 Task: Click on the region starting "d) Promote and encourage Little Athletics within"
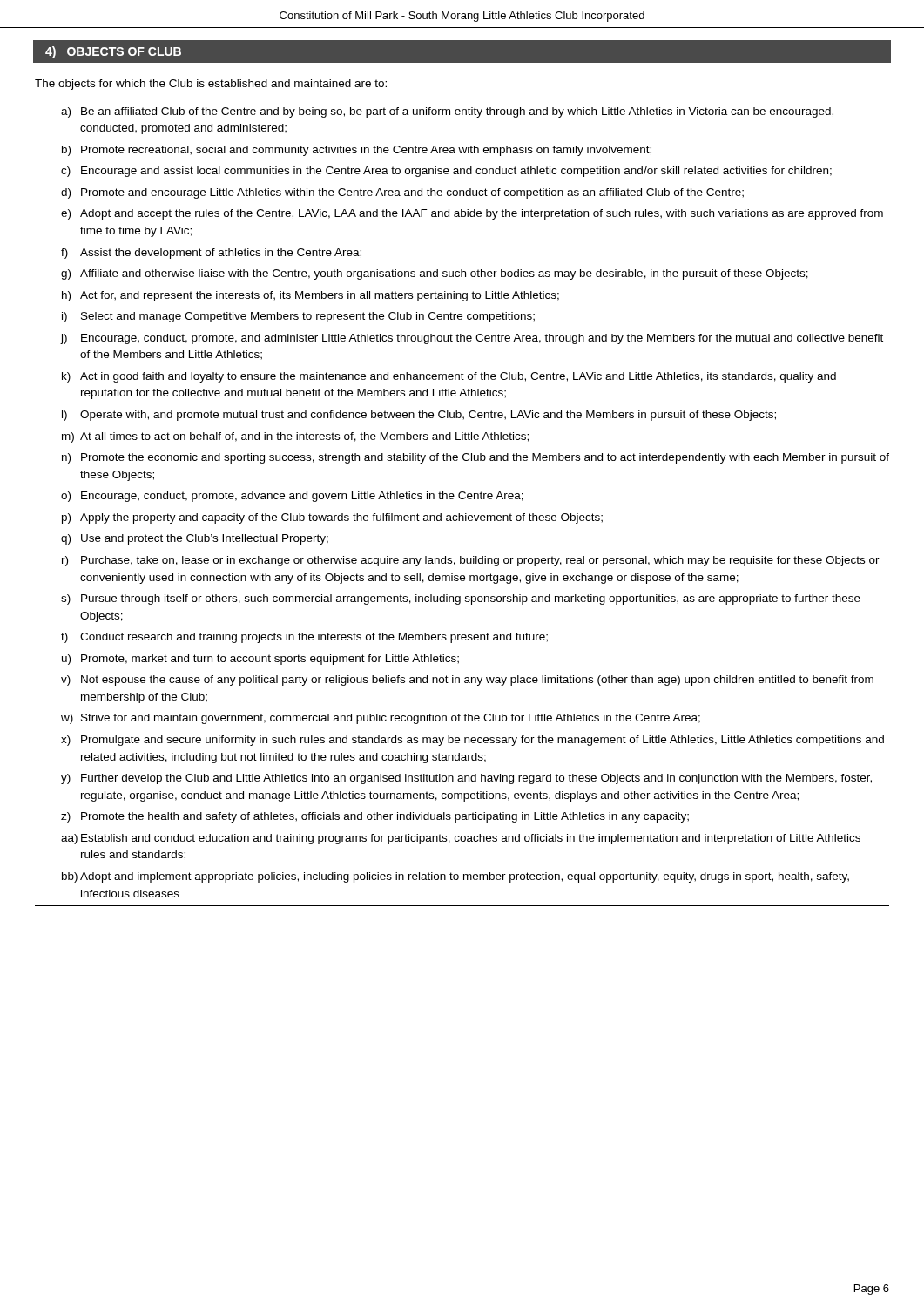(462, 192)
